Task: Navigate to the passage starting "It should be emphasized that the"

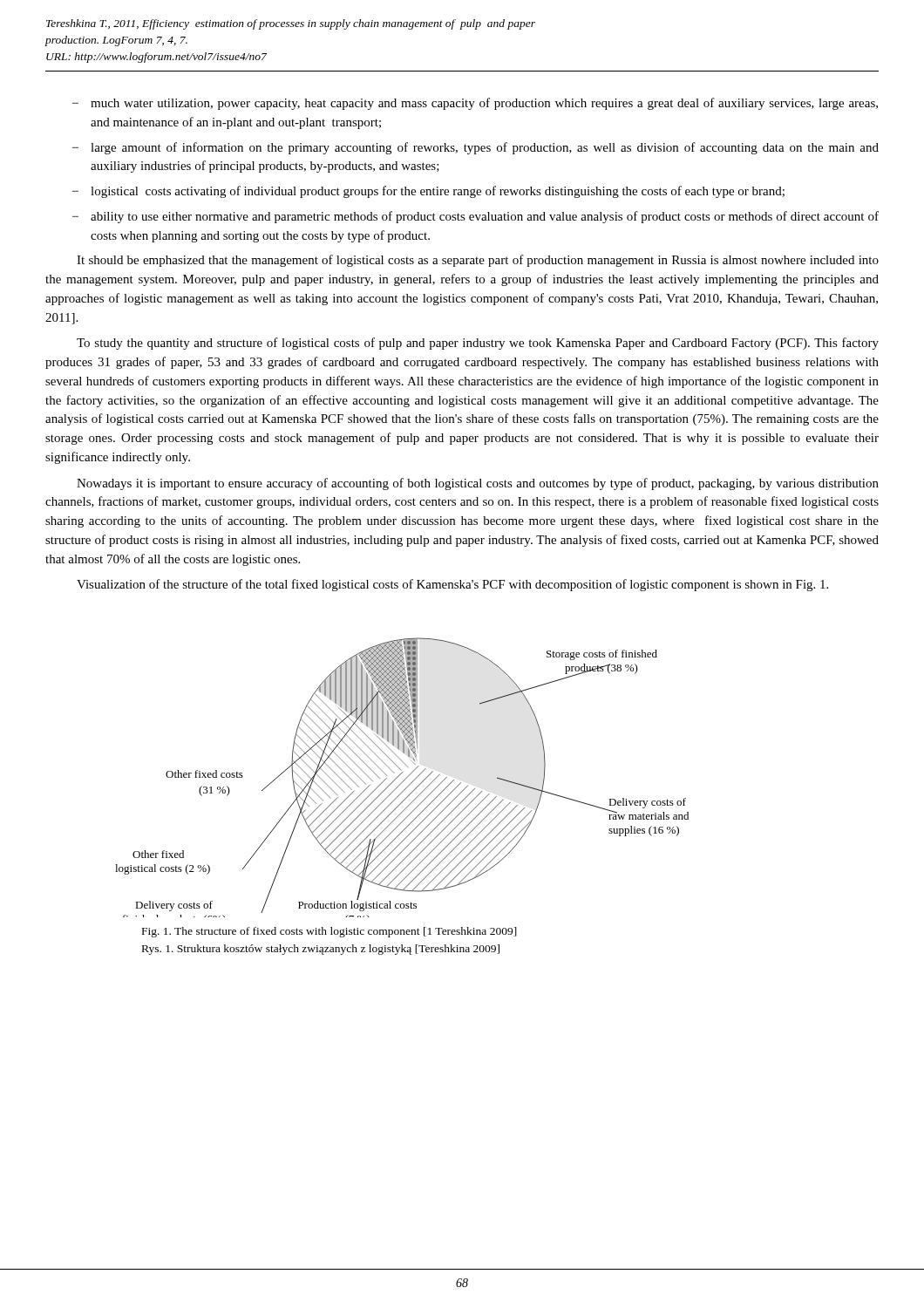Action: [462, 289]
